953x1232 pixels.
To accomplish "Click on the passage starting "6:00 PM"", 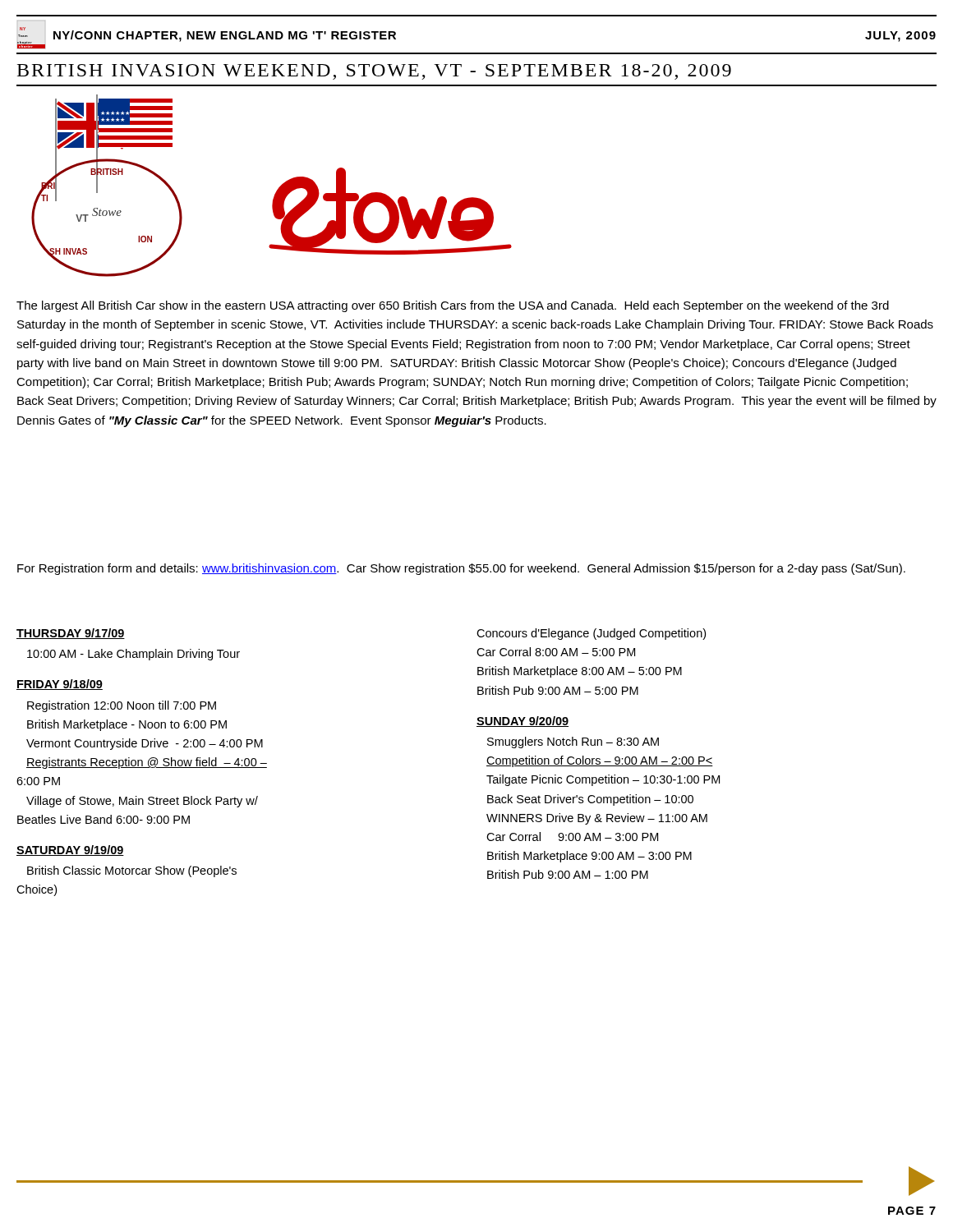I will point(39,781).
